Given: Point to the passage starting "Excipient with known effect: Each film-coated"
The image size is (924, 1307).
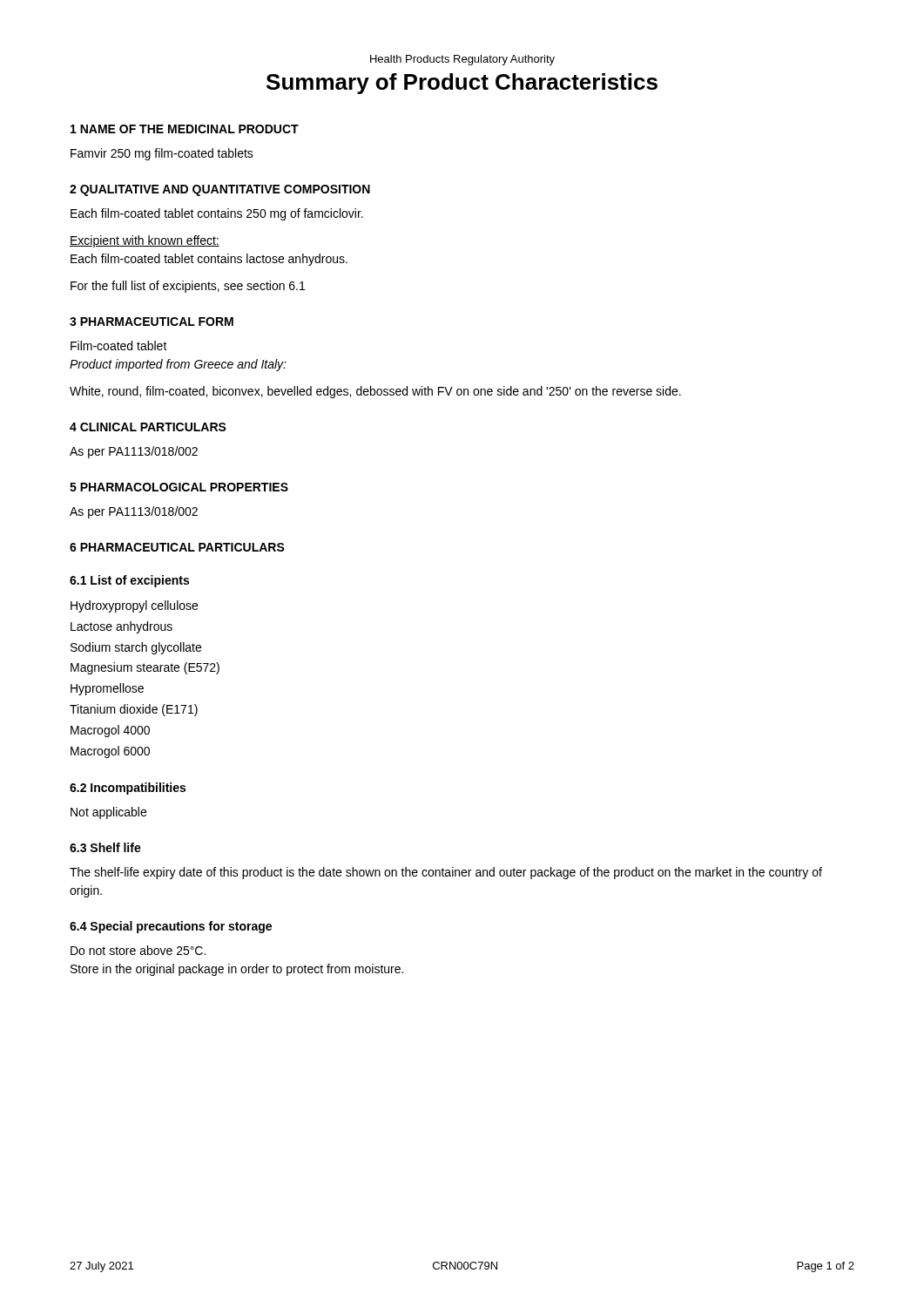Looking at the screenshot, I should 209,250.
